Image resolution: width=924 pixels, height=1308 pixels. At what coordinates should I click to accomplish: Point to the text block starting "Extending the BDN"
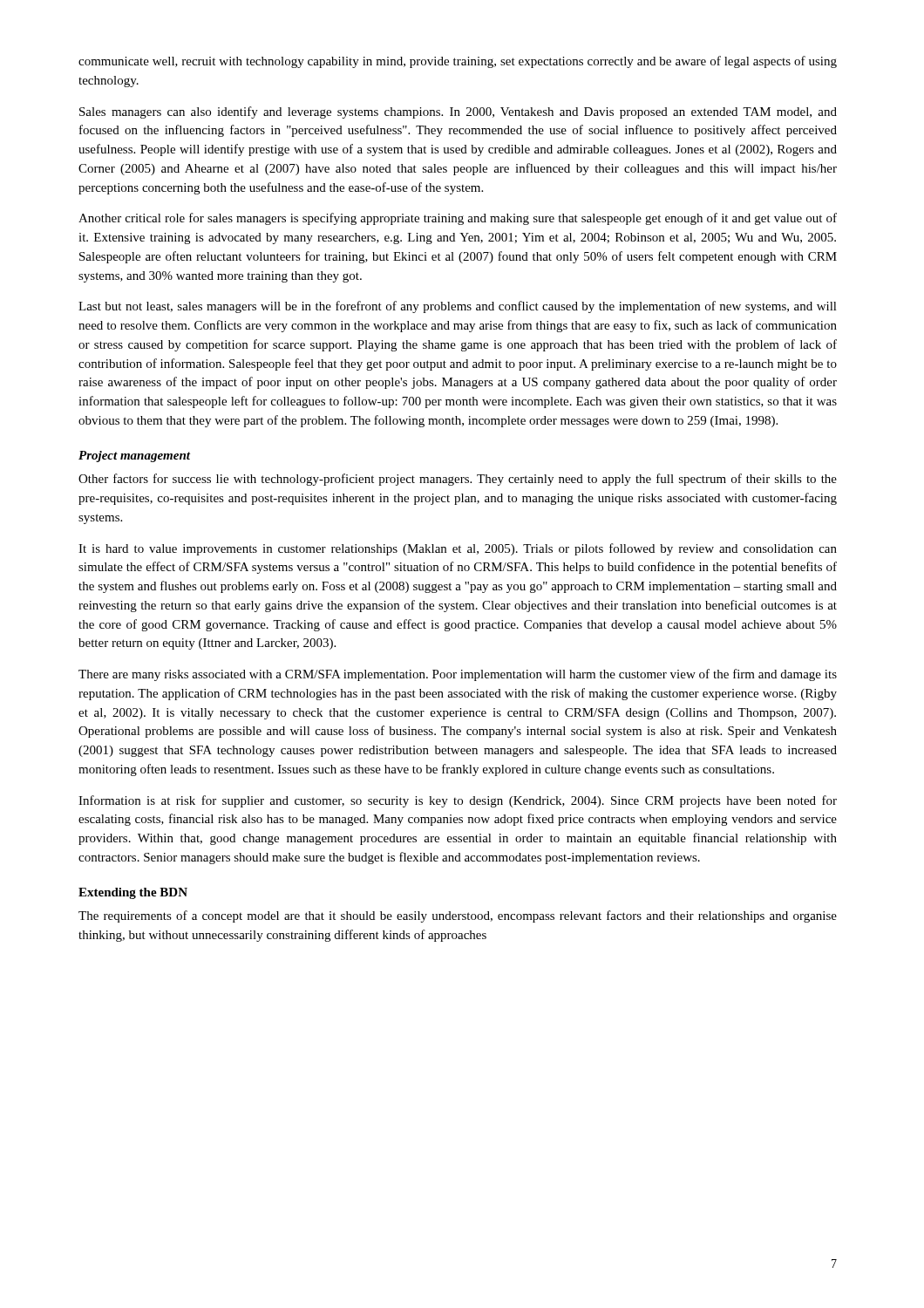pos(133,892)
